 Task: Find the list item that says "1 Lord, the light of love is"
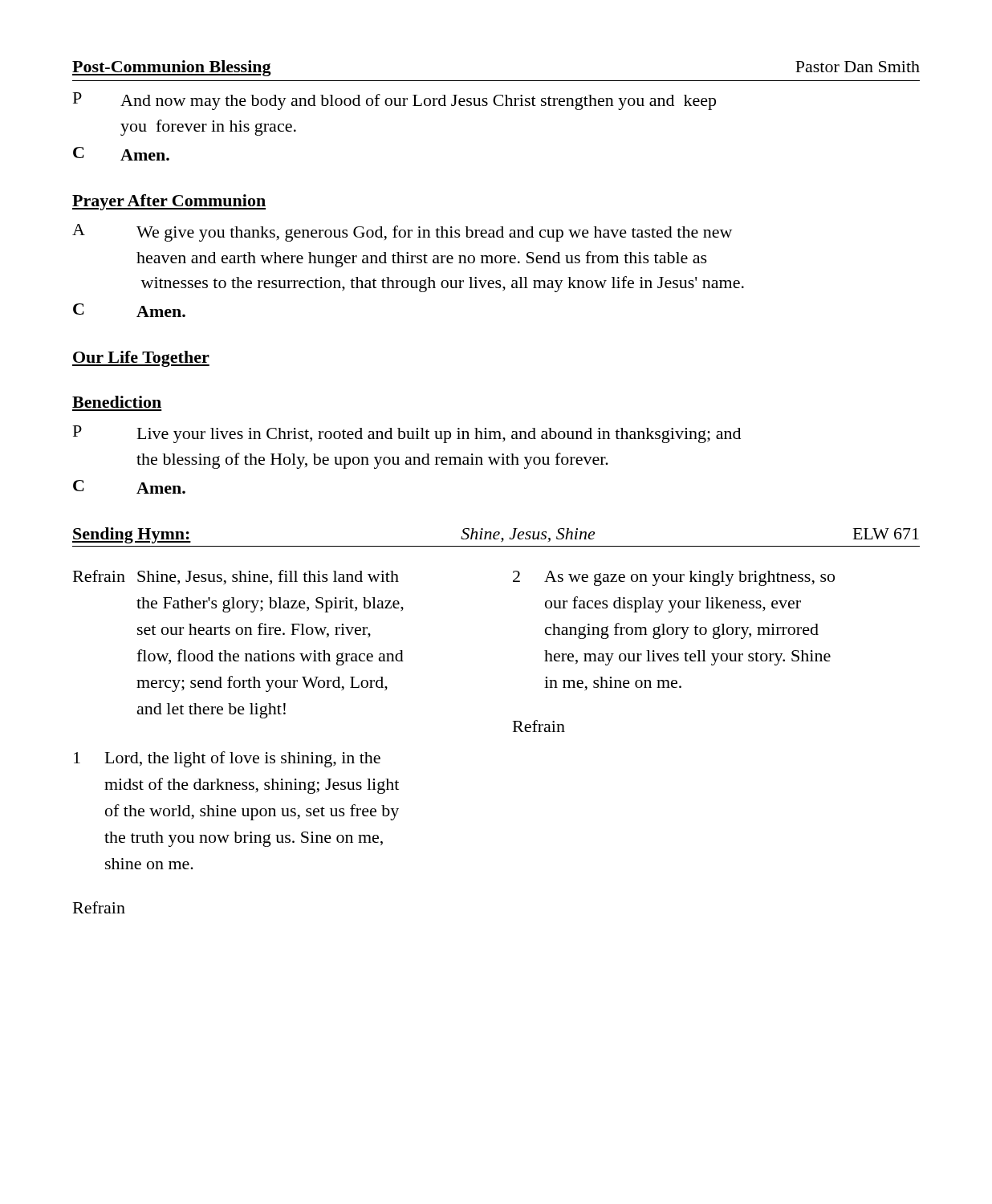(x=236, y=810)
